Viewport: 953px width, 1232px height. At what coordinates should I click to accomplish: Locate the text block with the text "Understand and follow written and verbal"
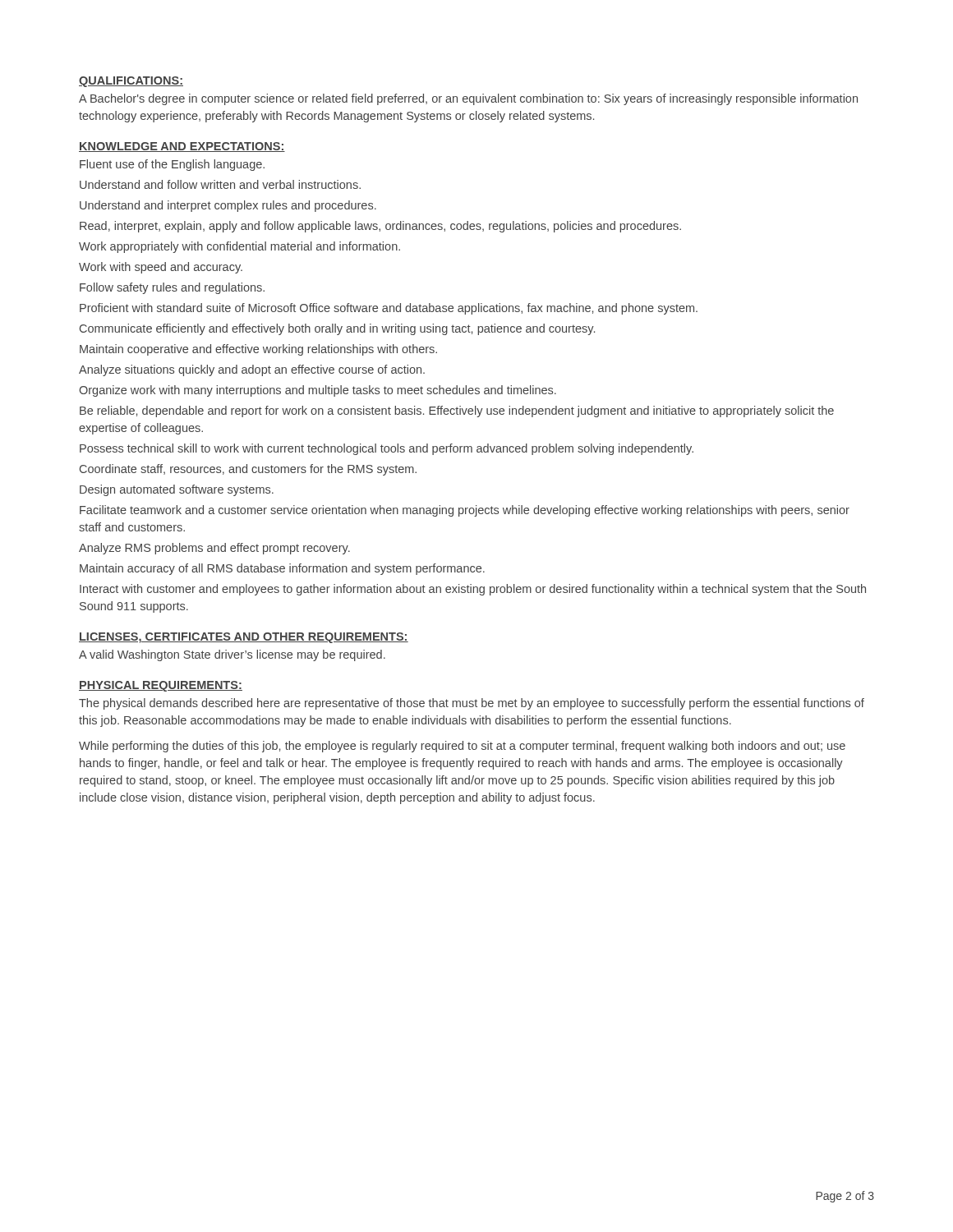coord(220,185)
